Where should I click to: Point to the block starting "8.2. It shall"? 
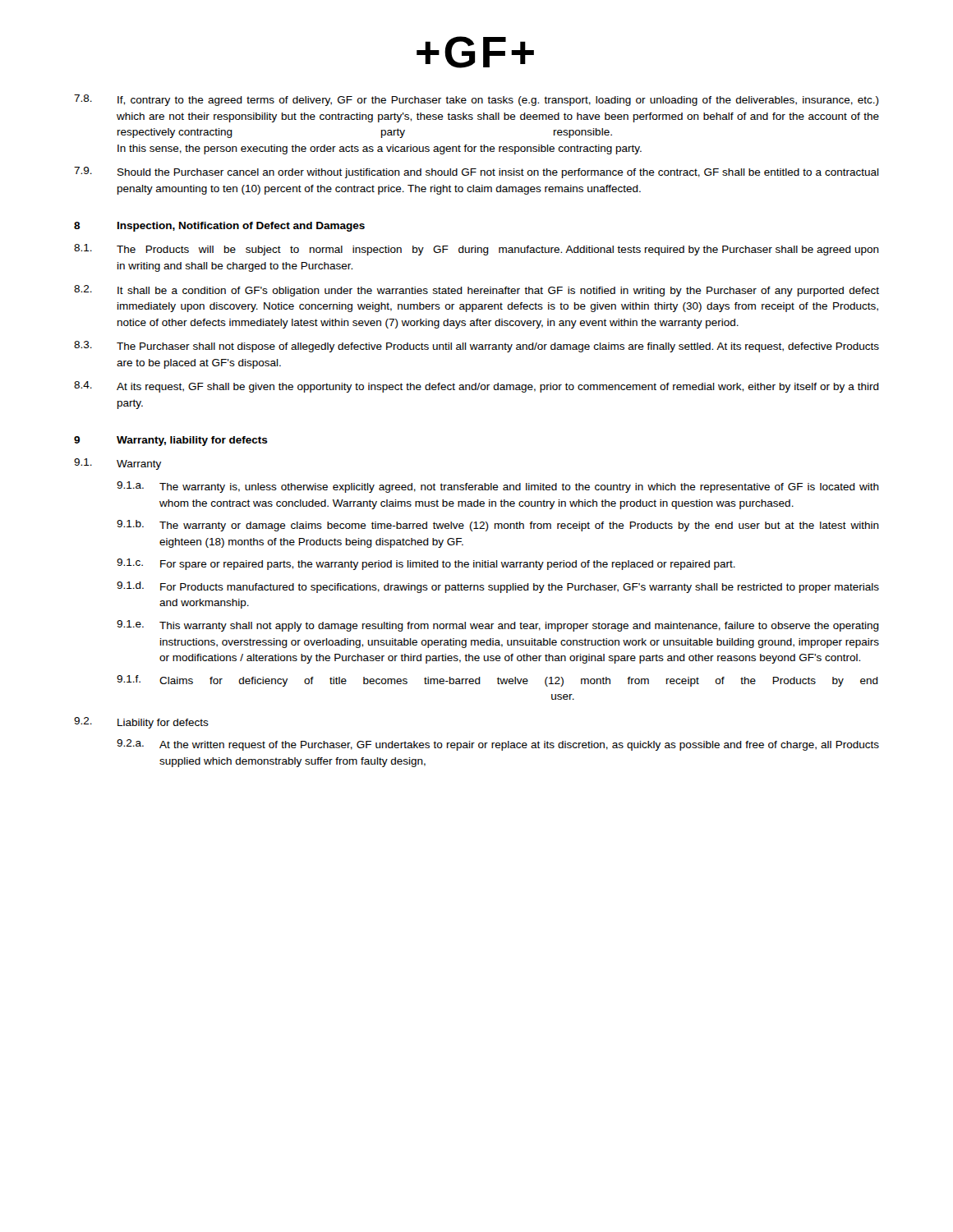point(476,306)
